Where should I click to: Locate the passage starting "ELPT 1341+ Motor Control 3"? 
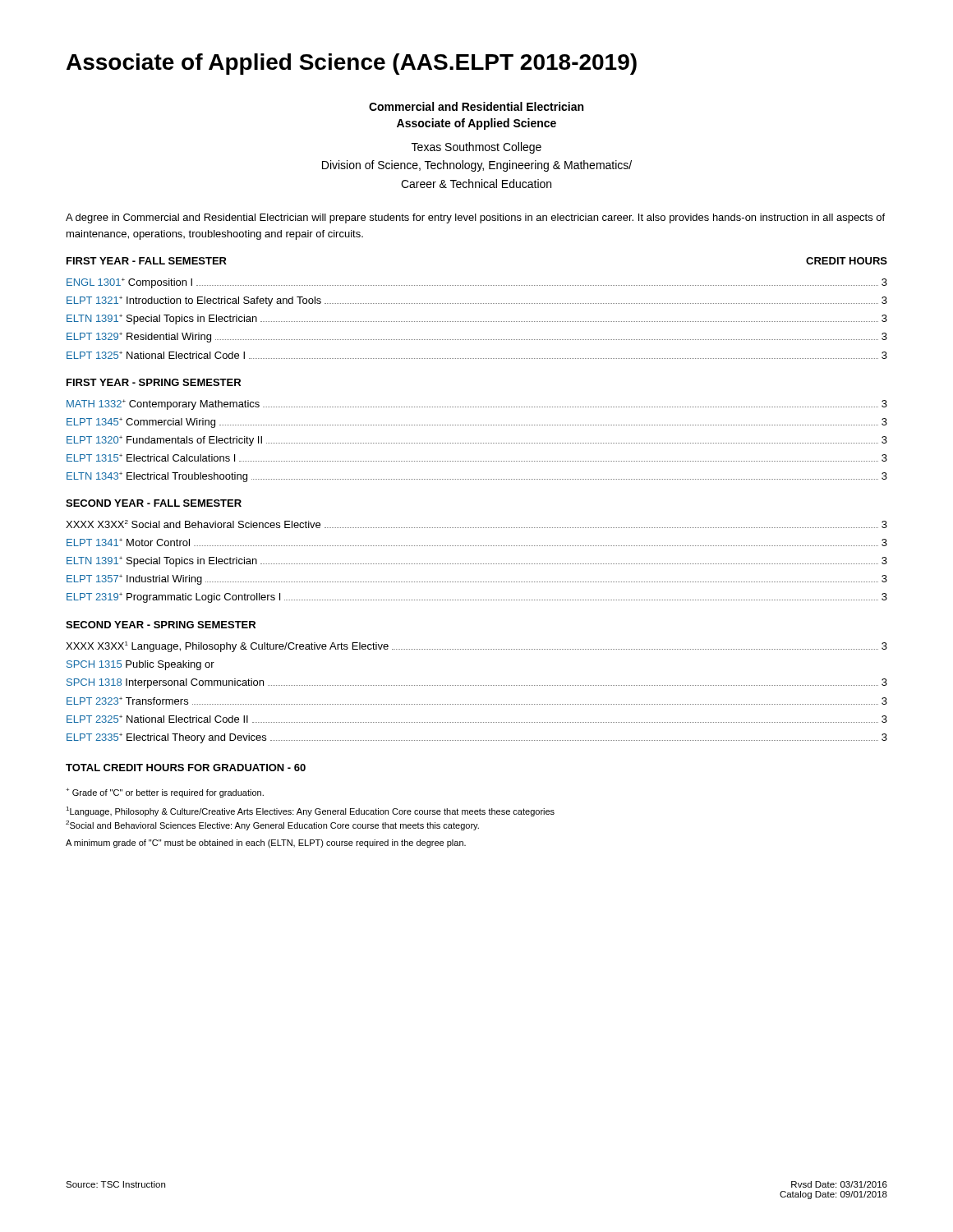click(x=476, y=543)
